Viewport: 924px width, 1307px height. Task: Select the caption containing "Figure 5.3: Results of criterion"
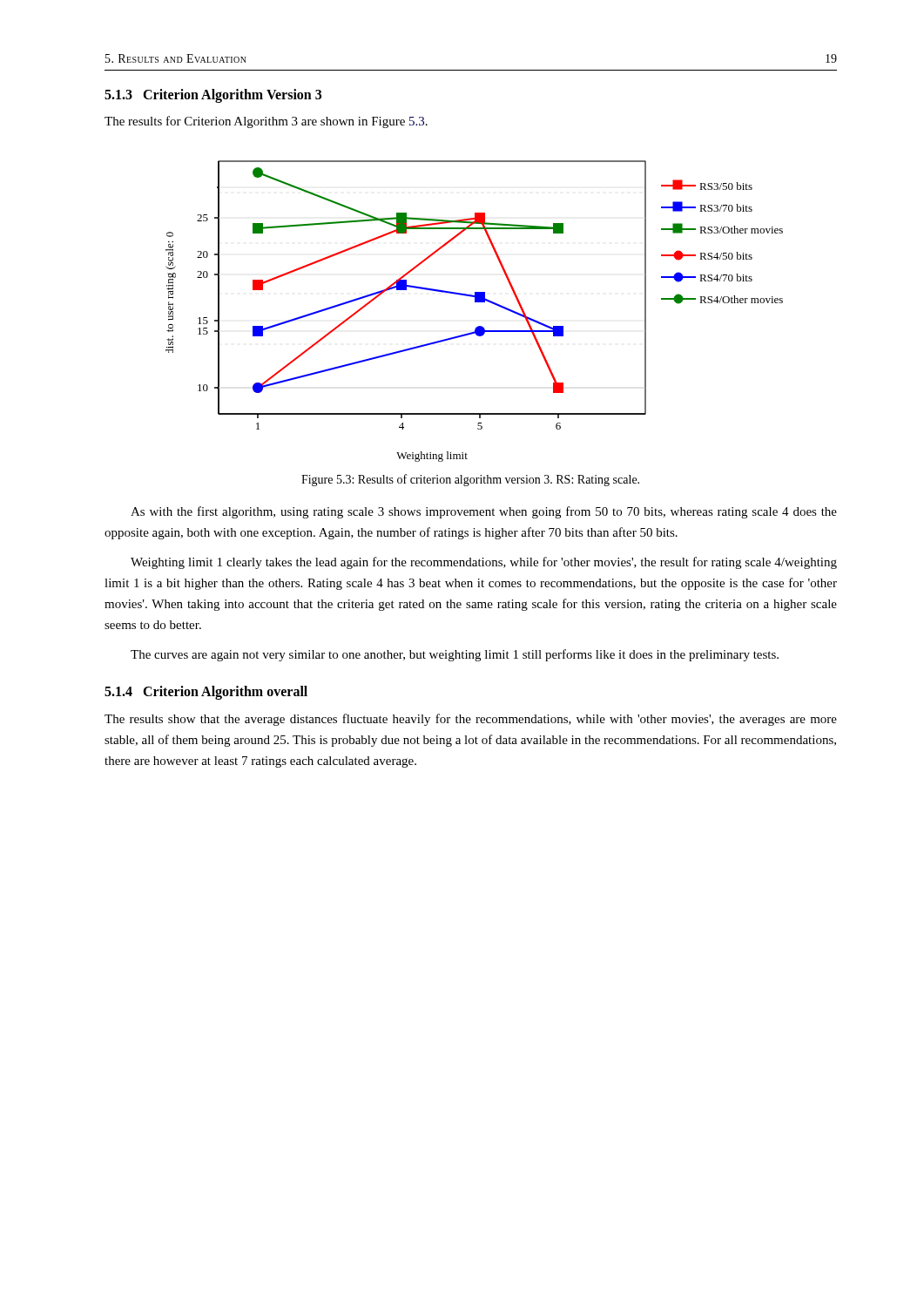[471, 480]
